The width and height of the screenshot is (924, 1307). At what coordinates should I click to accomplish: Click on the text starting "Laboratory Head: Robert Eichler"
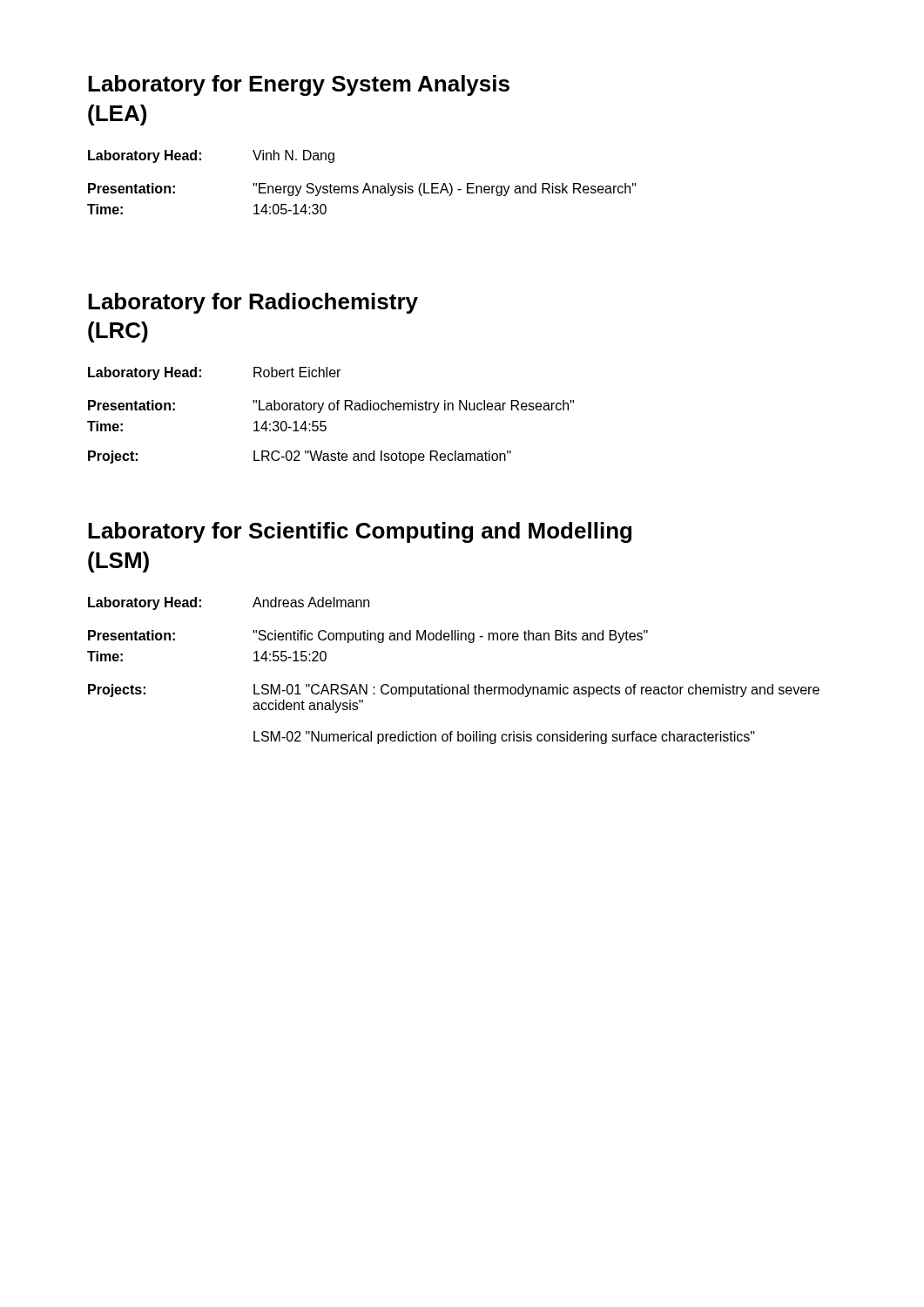(x=154, y=373)
